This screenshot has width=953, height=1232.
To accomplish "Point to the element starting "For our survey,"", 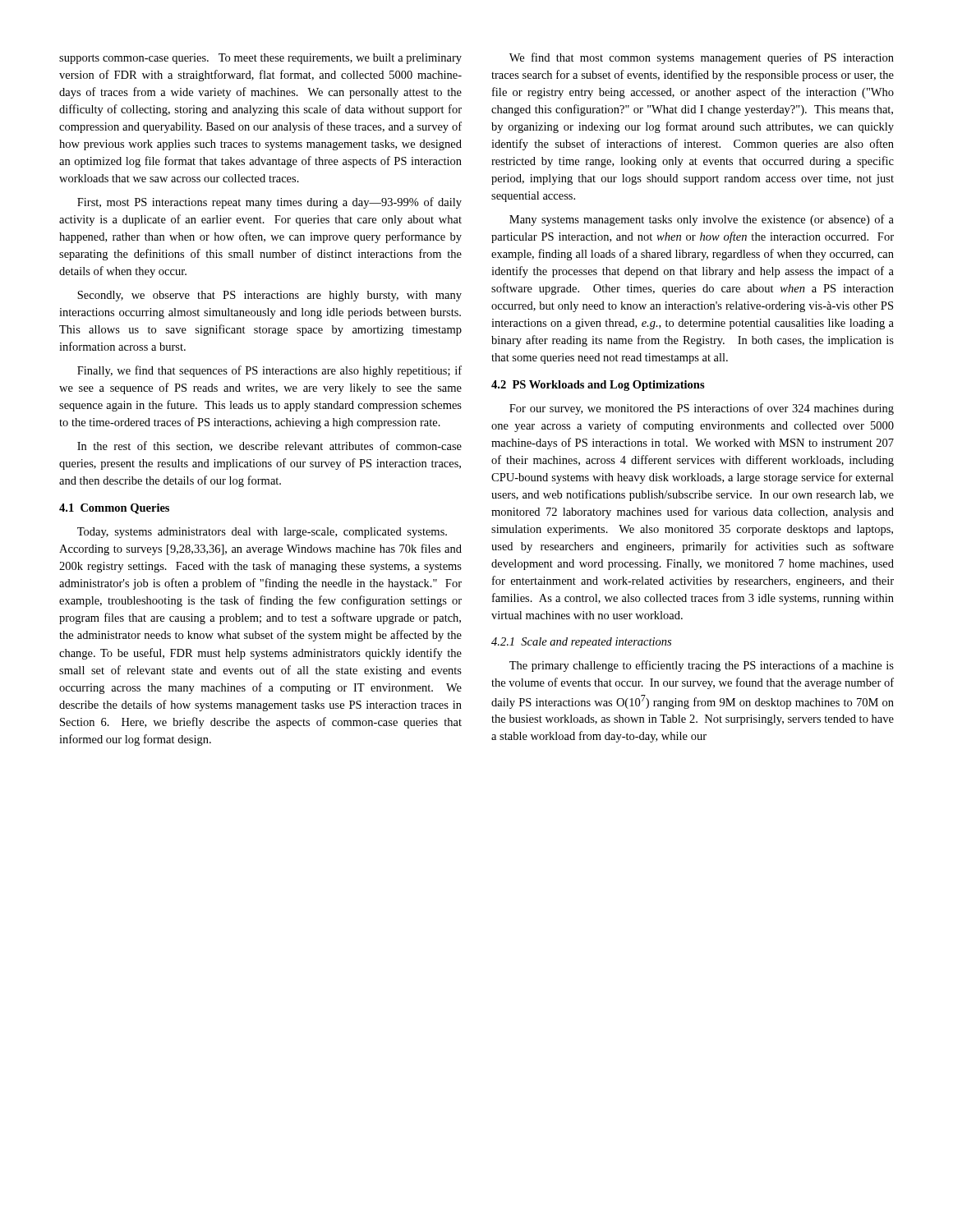I will point(693,512).
